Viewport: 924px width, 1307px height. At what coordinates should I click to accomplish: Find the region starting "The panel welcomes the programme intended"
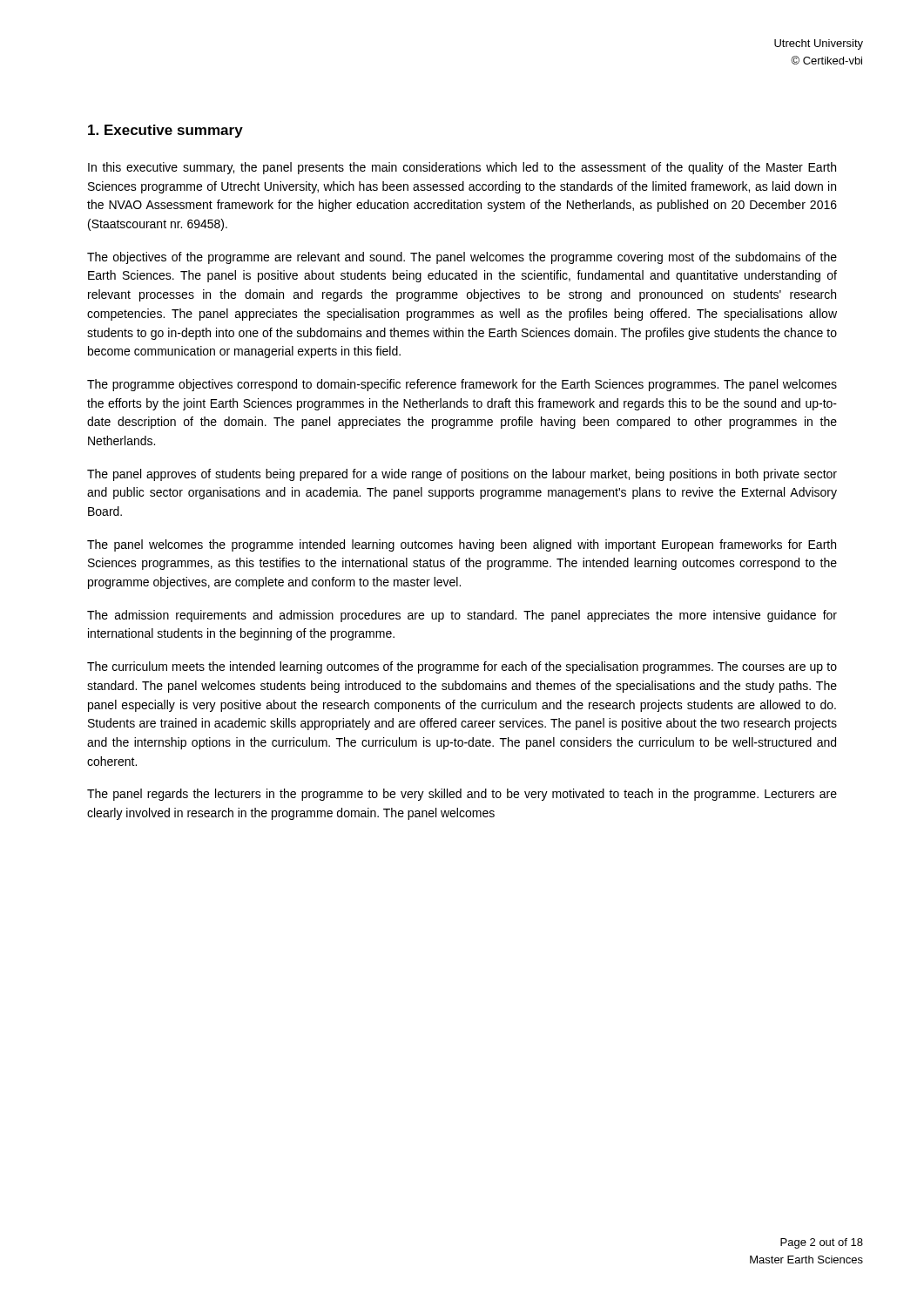point(462,563)
